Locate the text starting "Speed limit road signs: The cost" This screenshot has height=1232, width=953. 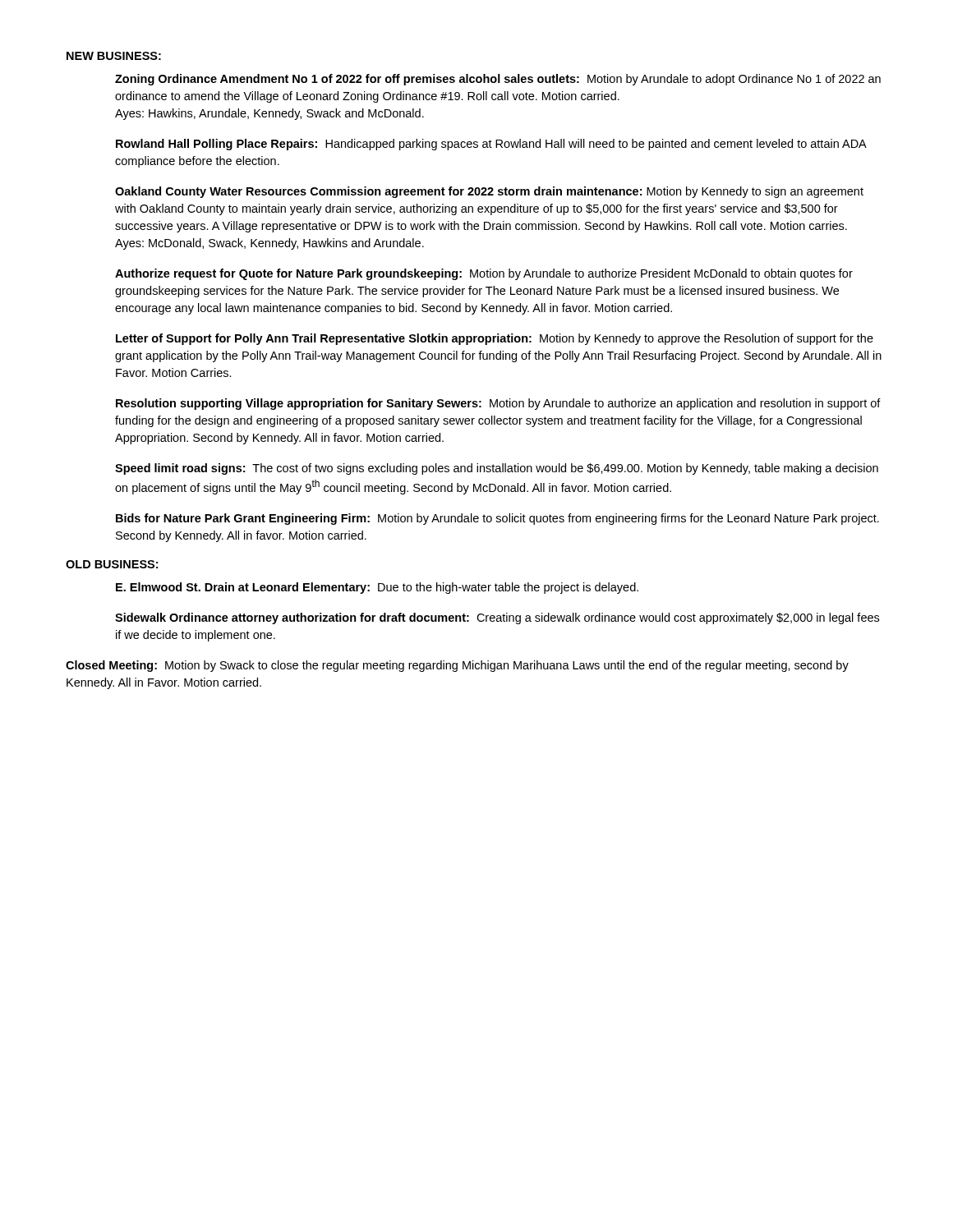501,479
